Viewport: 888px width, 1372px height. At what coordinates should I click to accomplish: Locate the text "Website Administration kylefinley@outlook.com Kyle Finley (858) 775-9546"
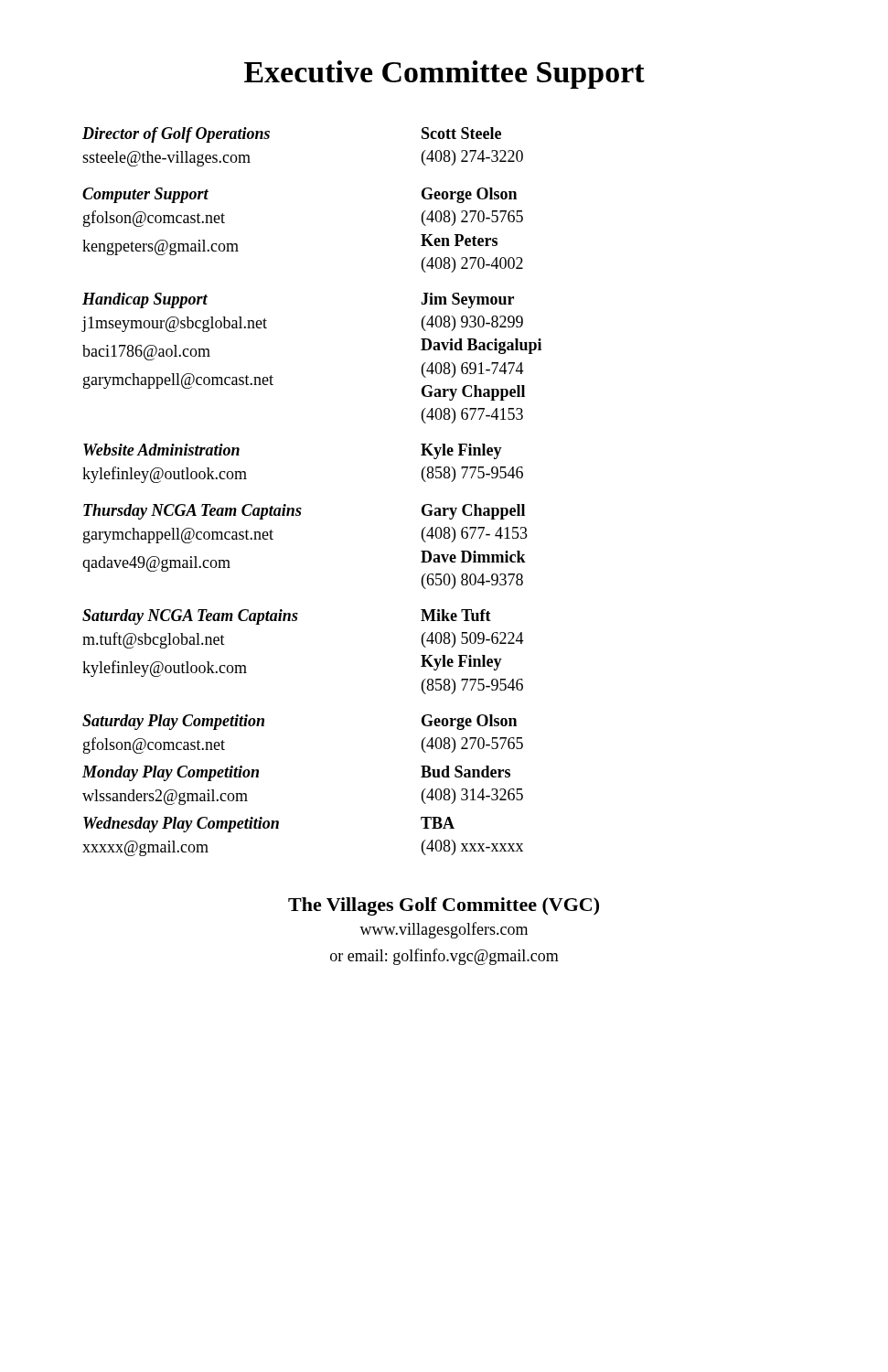pyautogui.click(x=444, y=463)
